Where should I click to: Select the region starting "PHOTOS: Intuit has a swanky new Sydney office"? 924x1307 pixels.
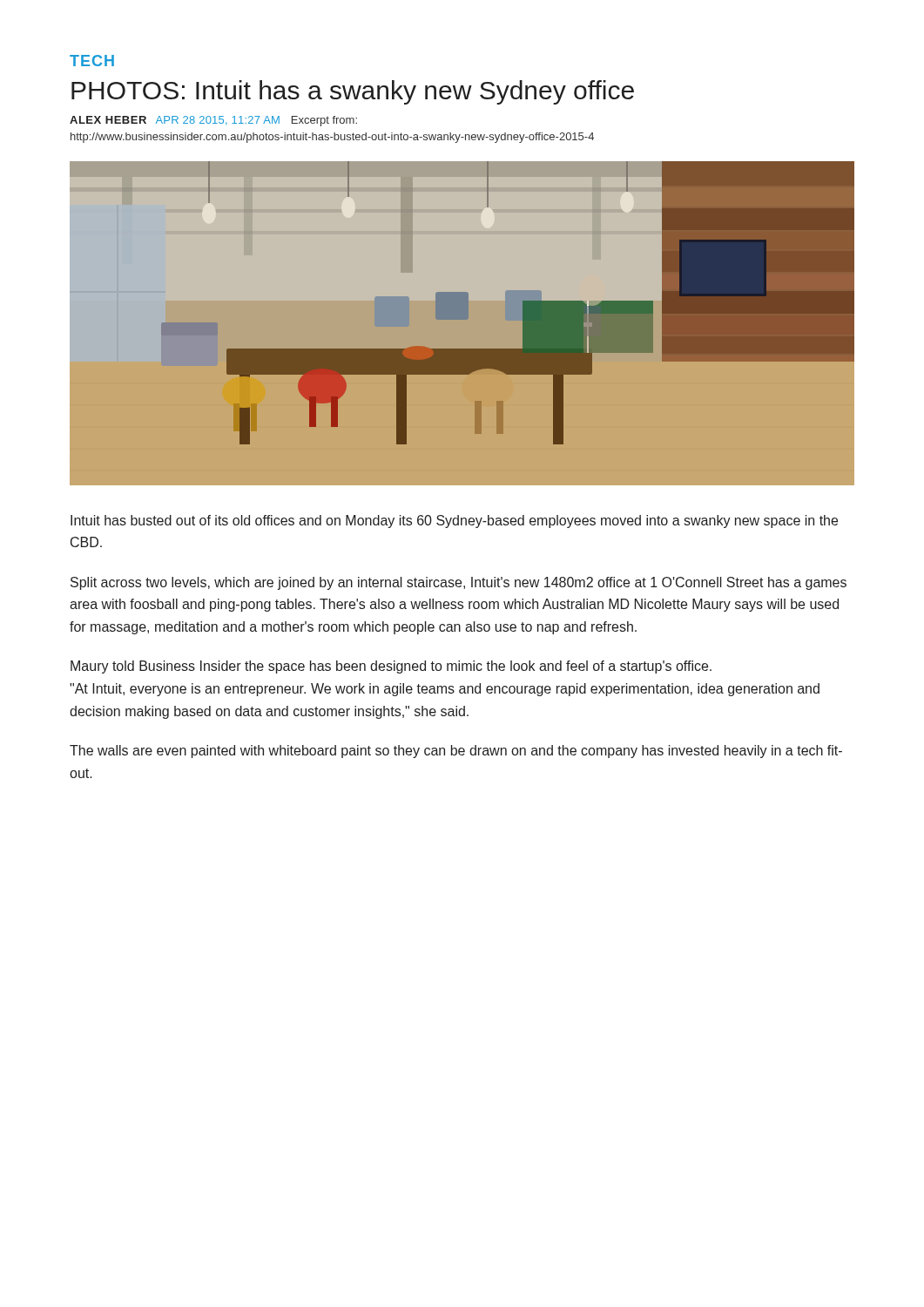click(352, 90)
